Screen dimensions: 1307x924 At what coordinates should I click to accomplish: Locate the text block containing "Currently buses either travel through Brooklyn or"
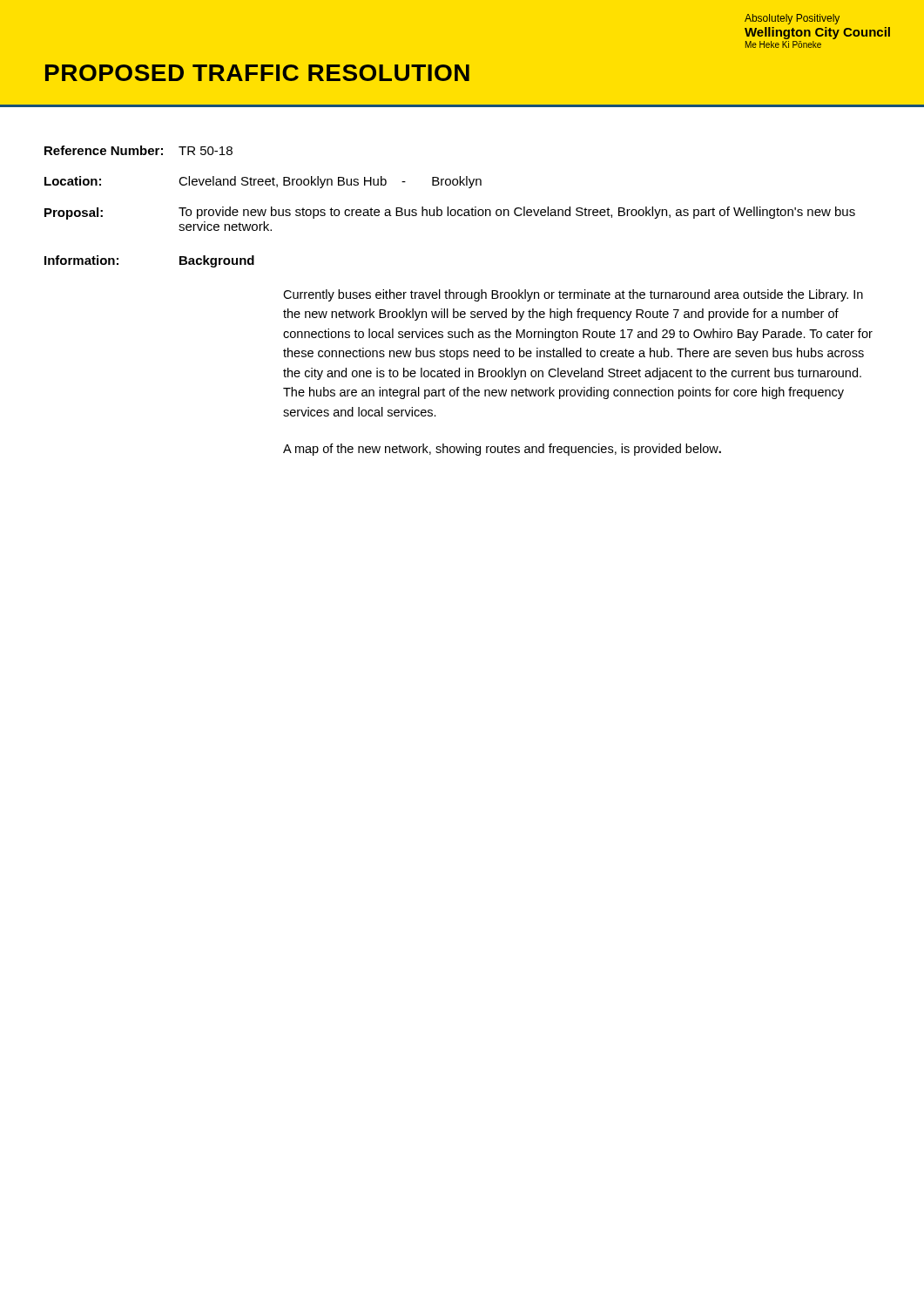pos(578,353)
